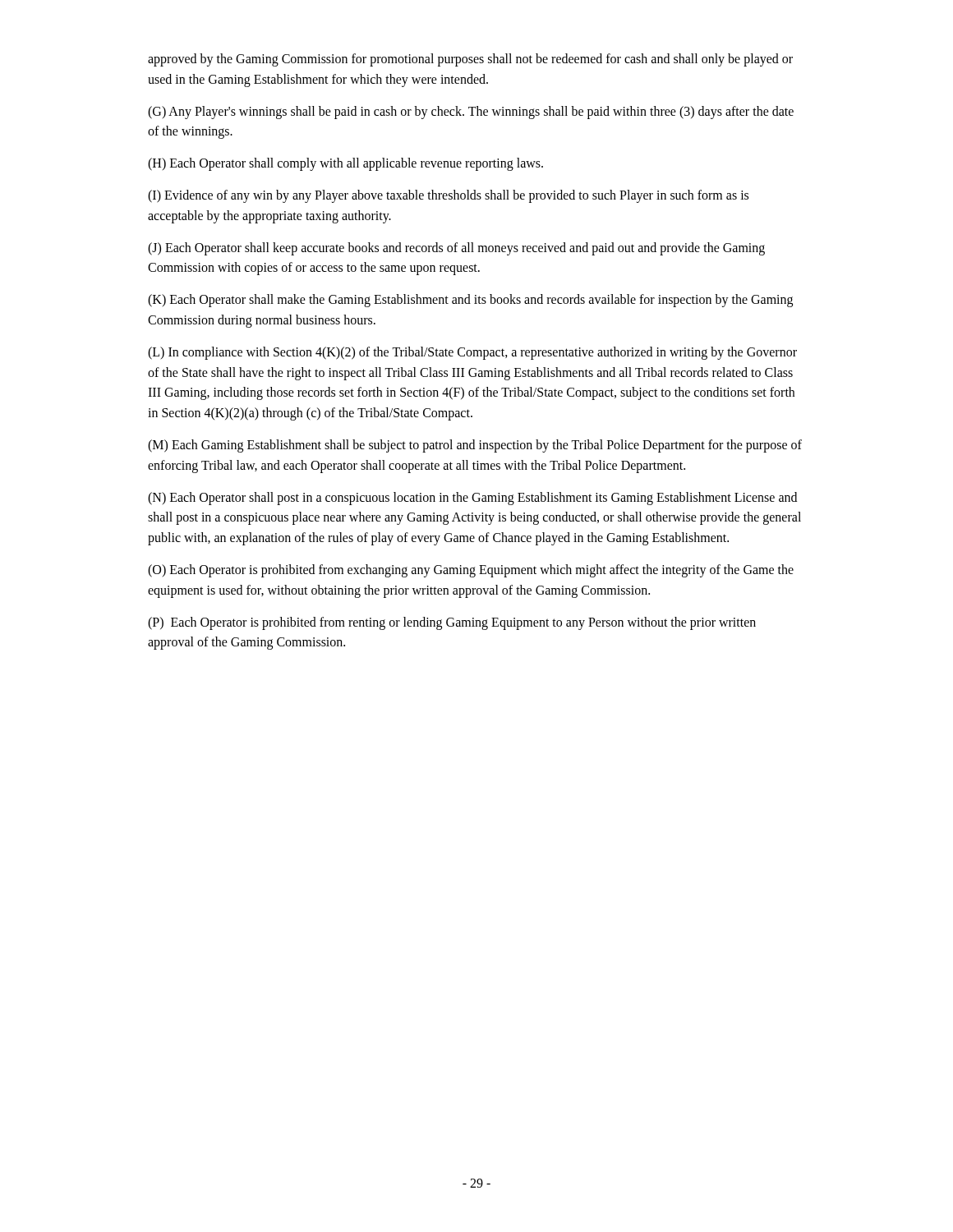Find the element starting "approved by the"
The height and width of the screenshot is (1232, 953).
[x=470, y=69]
